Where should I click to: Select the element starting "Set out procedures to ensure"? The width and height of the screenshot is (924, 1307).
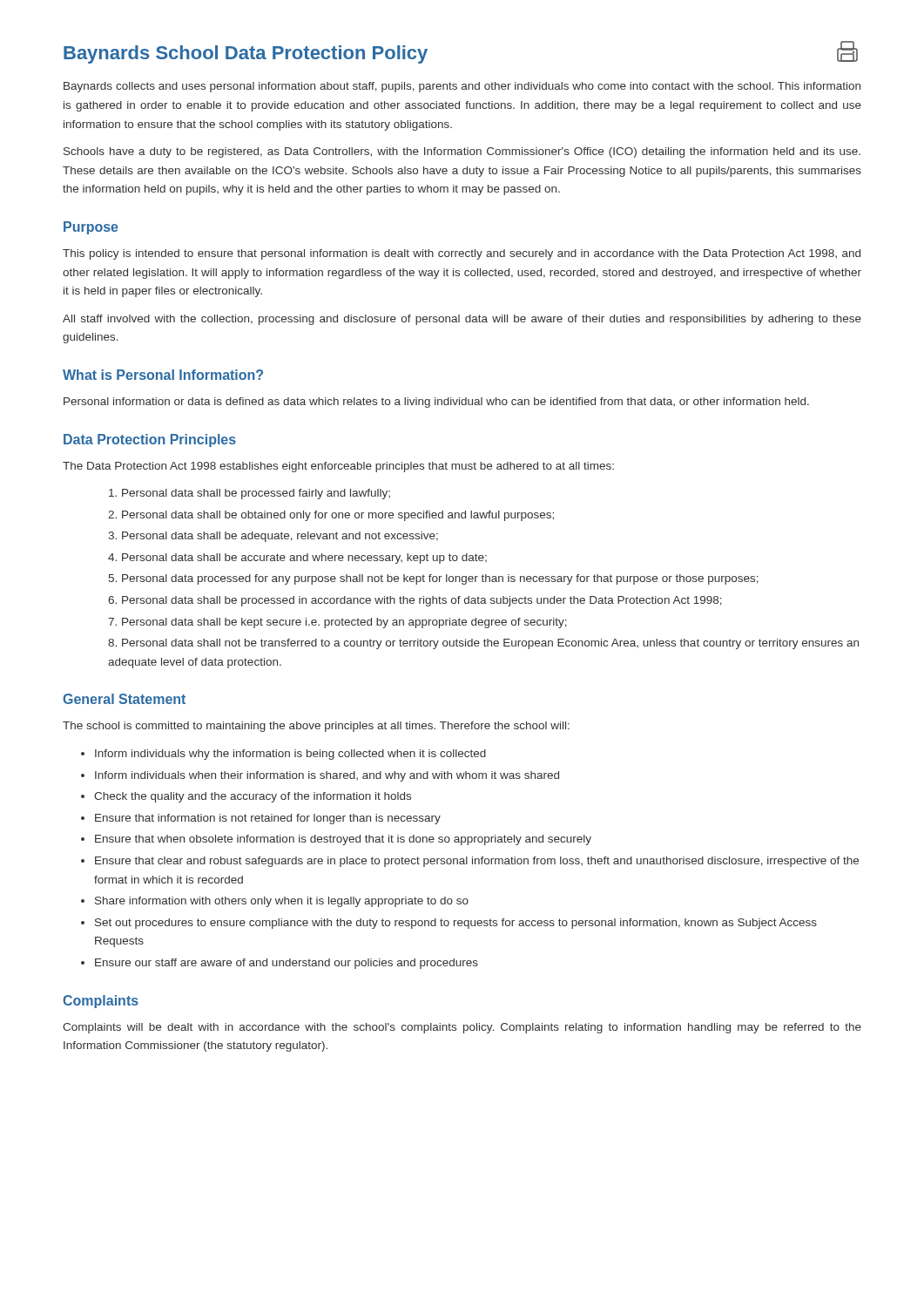pyautogui.click(x=478, y=932)
